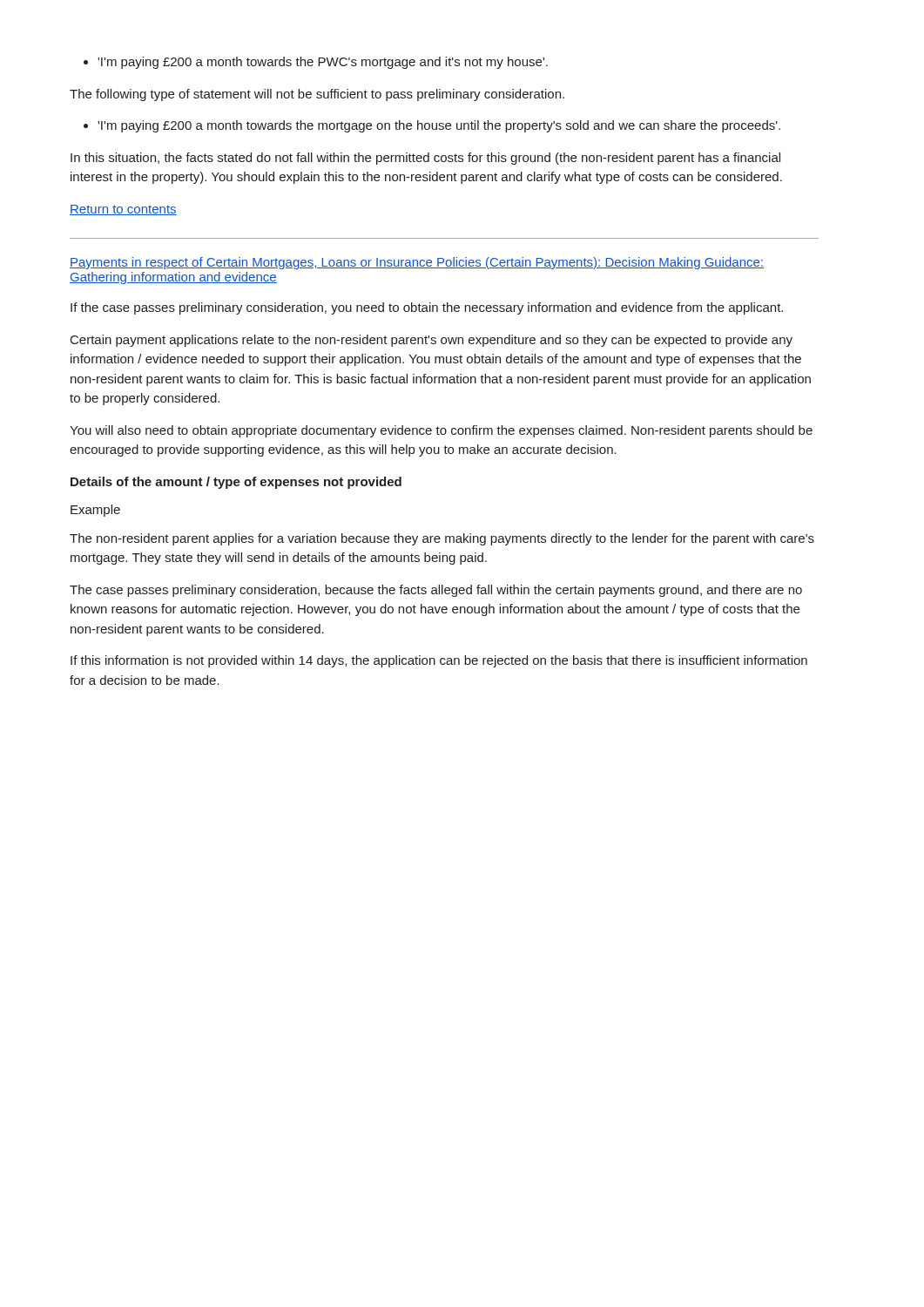Locate the block of text that opens with "The following type"

(x=444, y=94)
